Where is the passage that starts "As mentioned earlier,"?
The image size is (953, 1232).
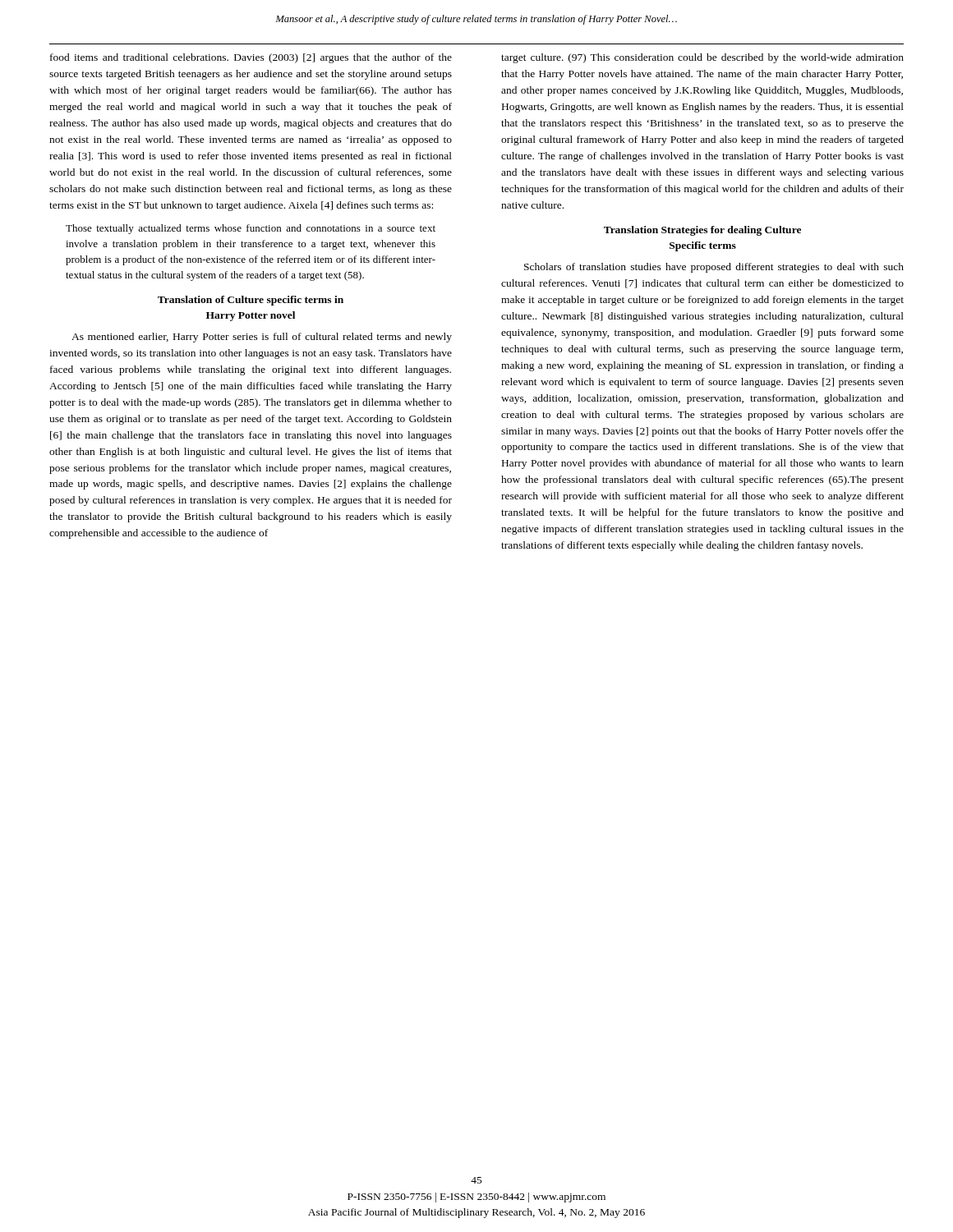[251, 435]
